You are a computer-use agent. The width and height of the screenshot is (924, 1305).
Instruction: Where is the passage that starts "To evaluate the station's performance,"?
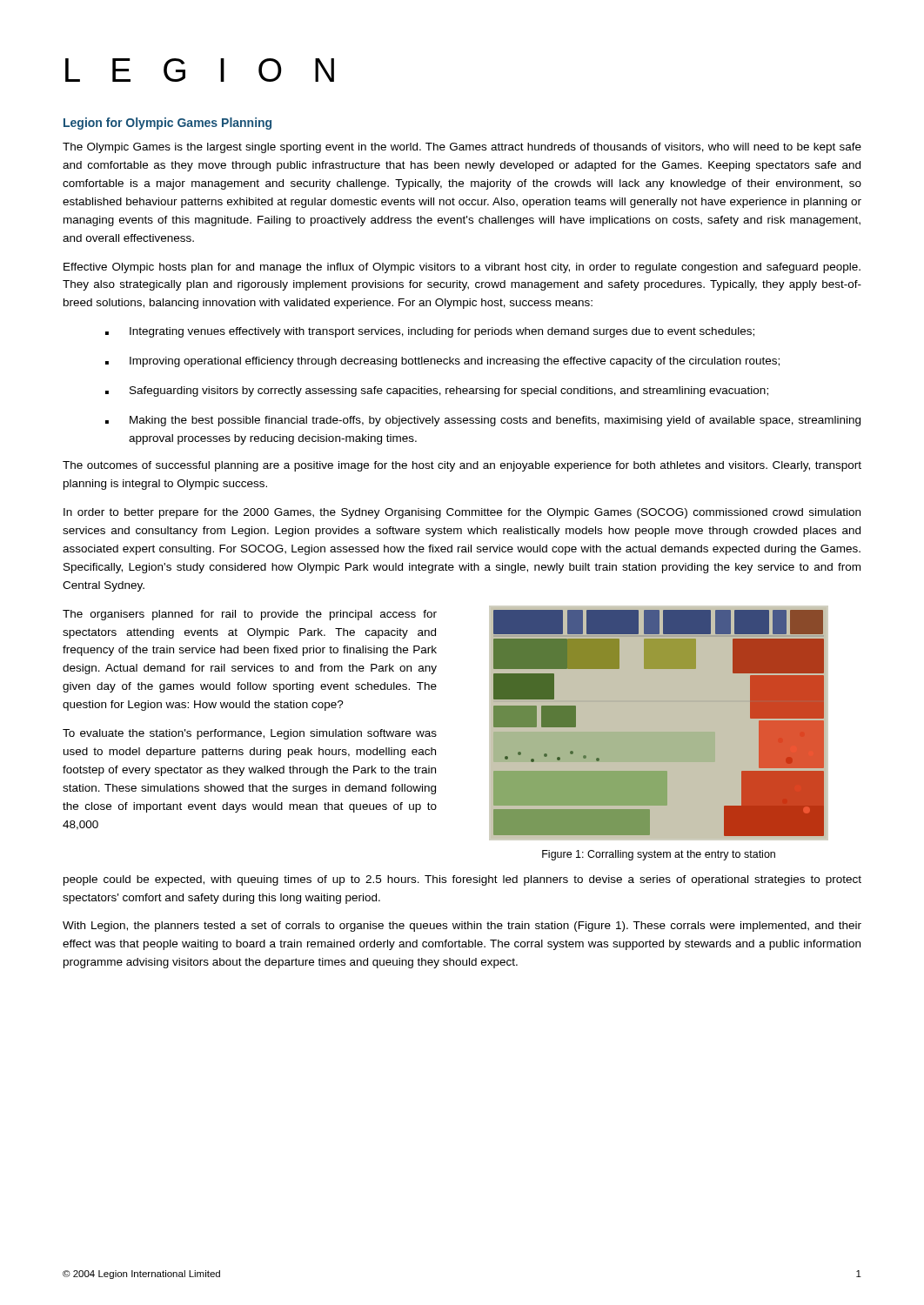(250, 779)
